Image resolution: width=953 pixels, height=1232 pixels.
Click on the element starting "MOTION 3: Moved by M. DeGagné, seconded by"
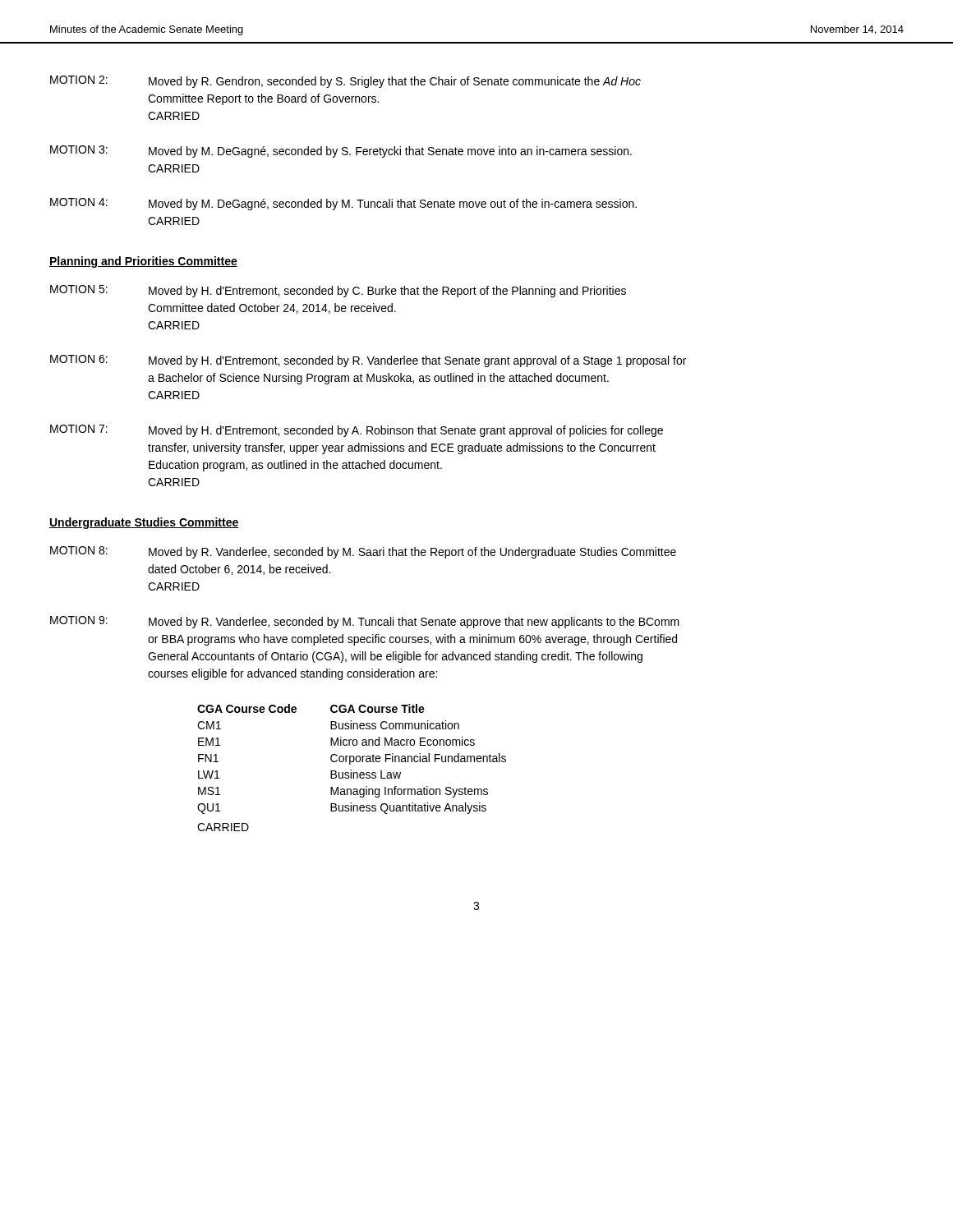(341, 160)
